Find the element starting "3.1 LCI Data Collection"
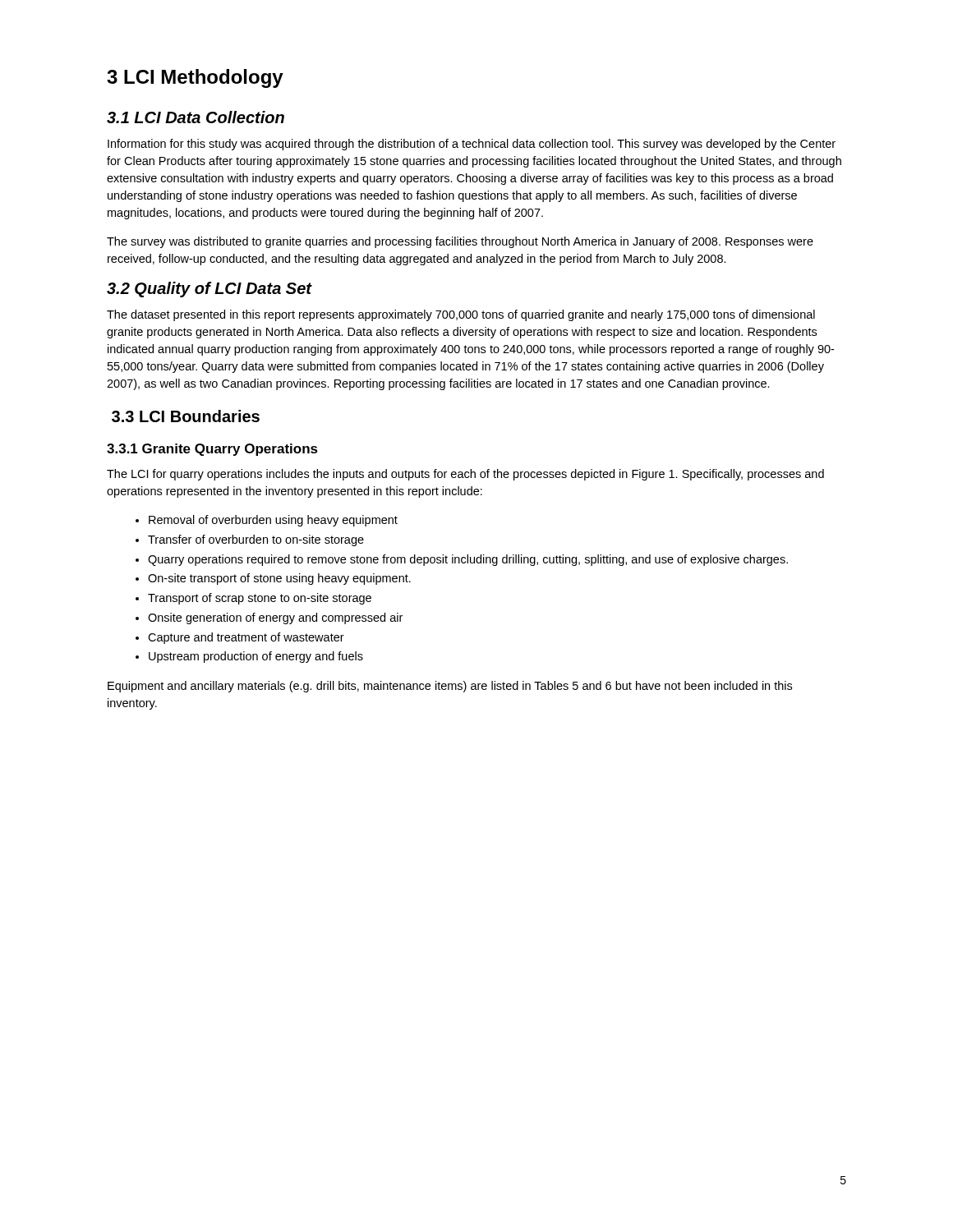Image resolution: width=953 pixels, height=1232 pixels. coord(196,117)
